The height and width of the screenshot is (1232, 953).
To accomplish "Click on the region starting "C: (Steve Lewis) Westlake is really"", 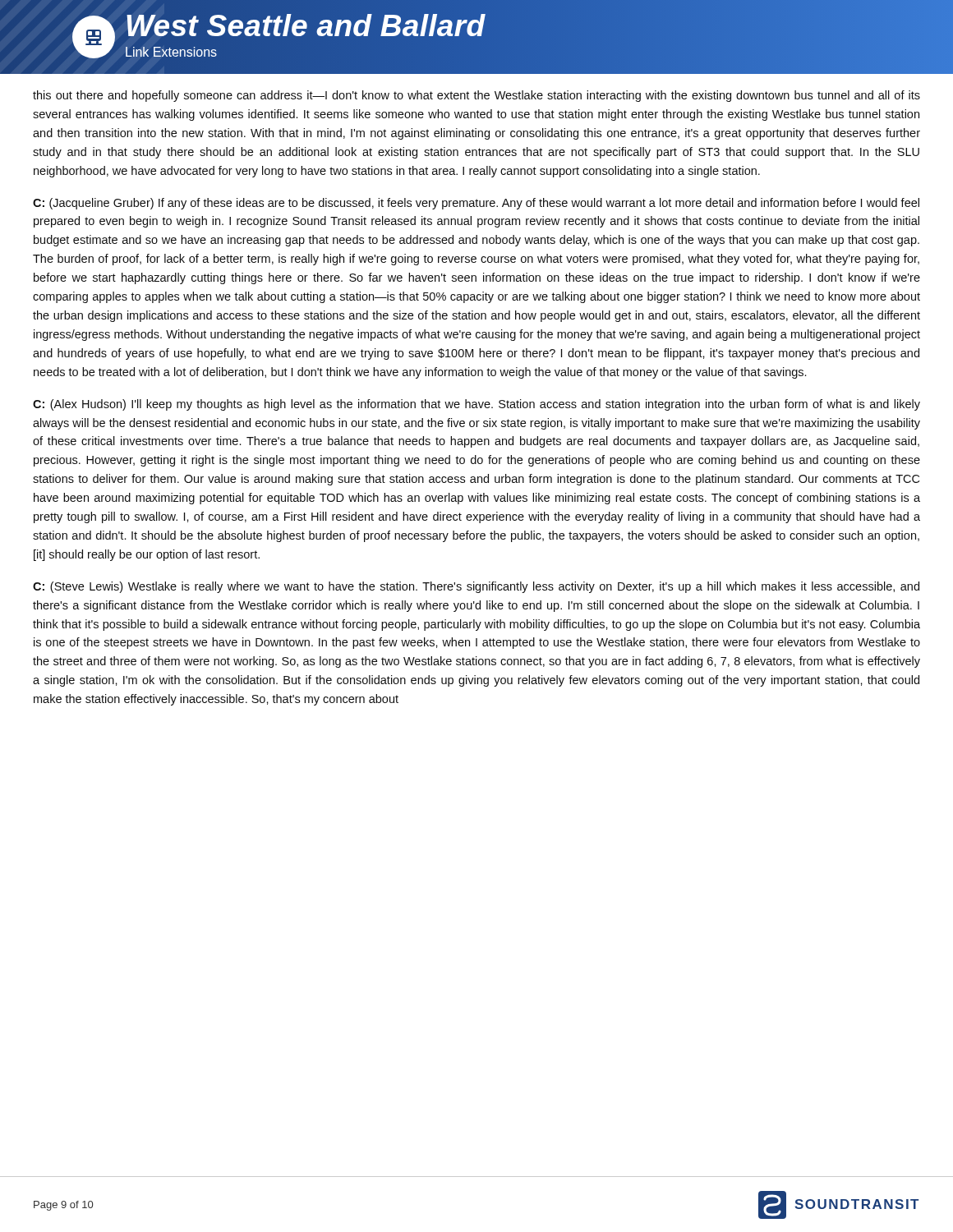I will [476, 643].
